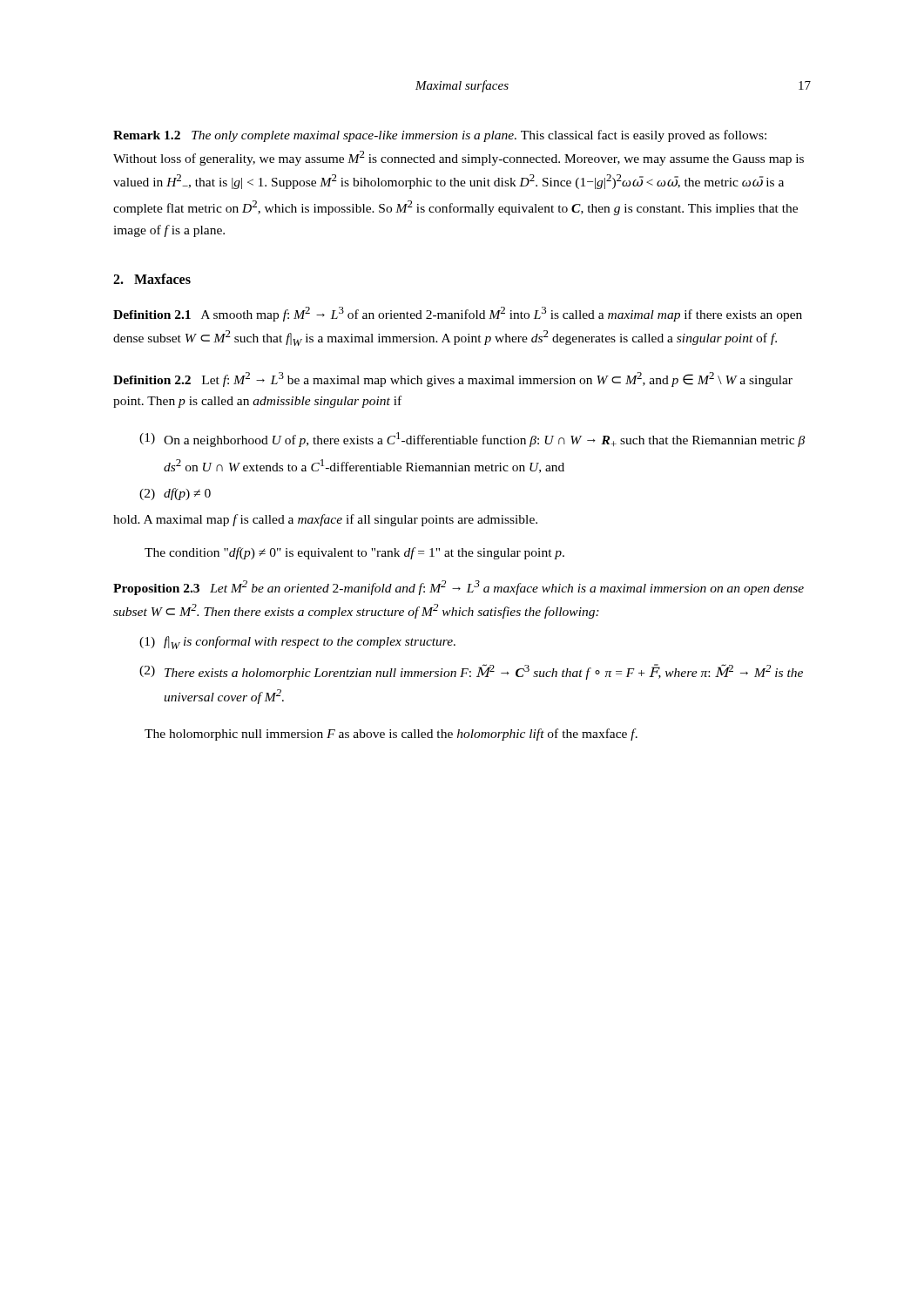Navigate to the block starting "hold. A maximal map f is called a"
This screenshot has width=924, height=1307.
click(x=326, y=519)
